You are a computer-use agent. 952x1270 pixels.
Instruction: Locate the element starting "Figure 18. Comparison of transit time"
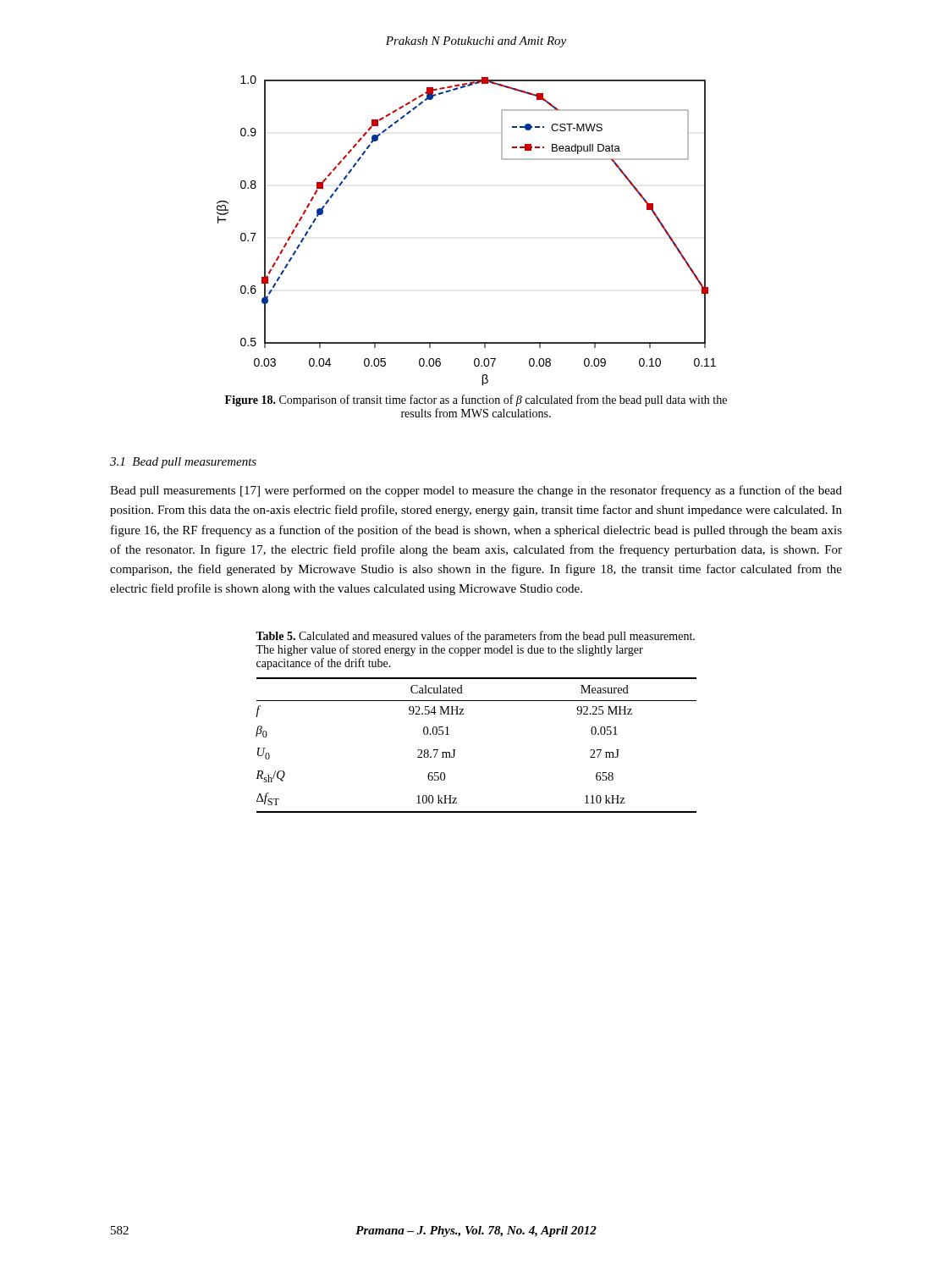pos(476,407)
